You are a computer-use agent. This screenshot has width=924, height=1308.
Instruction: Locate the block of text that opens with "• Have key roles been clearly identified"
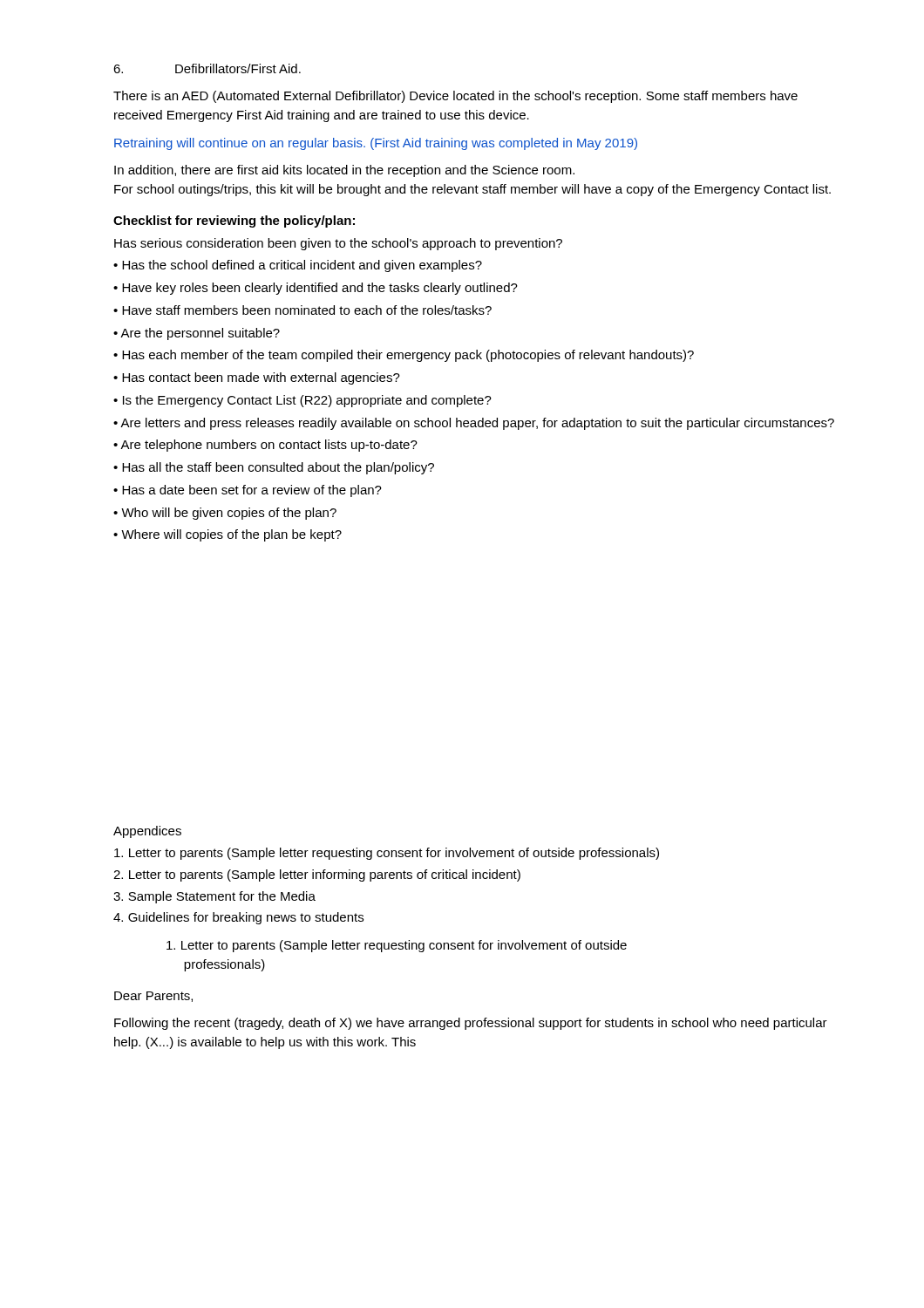[315, 287]
